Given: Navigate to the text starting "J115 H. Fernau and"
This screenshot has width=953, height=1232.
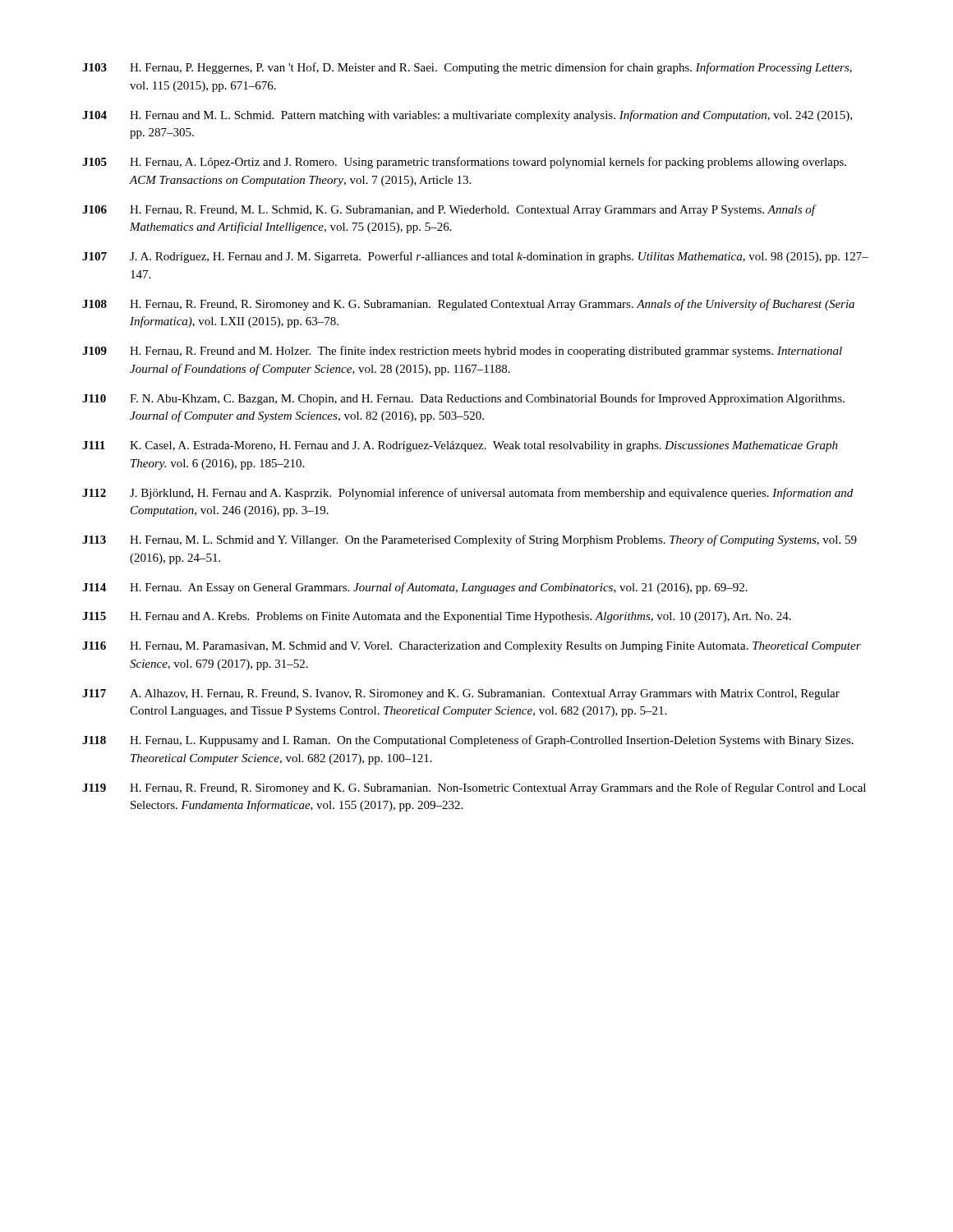Looking at the screenshot, I should point(476,617).
